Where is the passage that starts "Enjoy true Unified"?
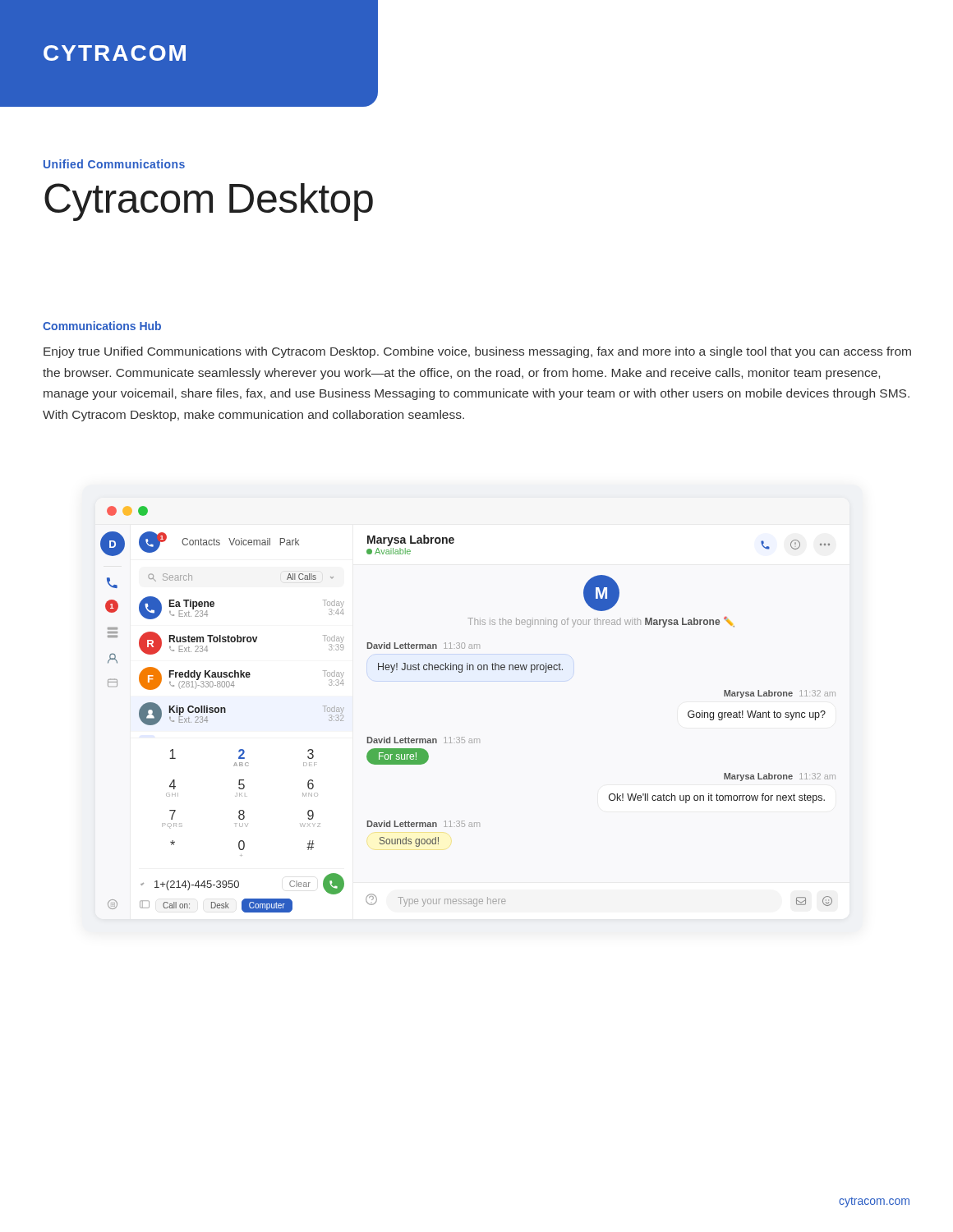Screen dimensions: 1232x953 [478, 383]
